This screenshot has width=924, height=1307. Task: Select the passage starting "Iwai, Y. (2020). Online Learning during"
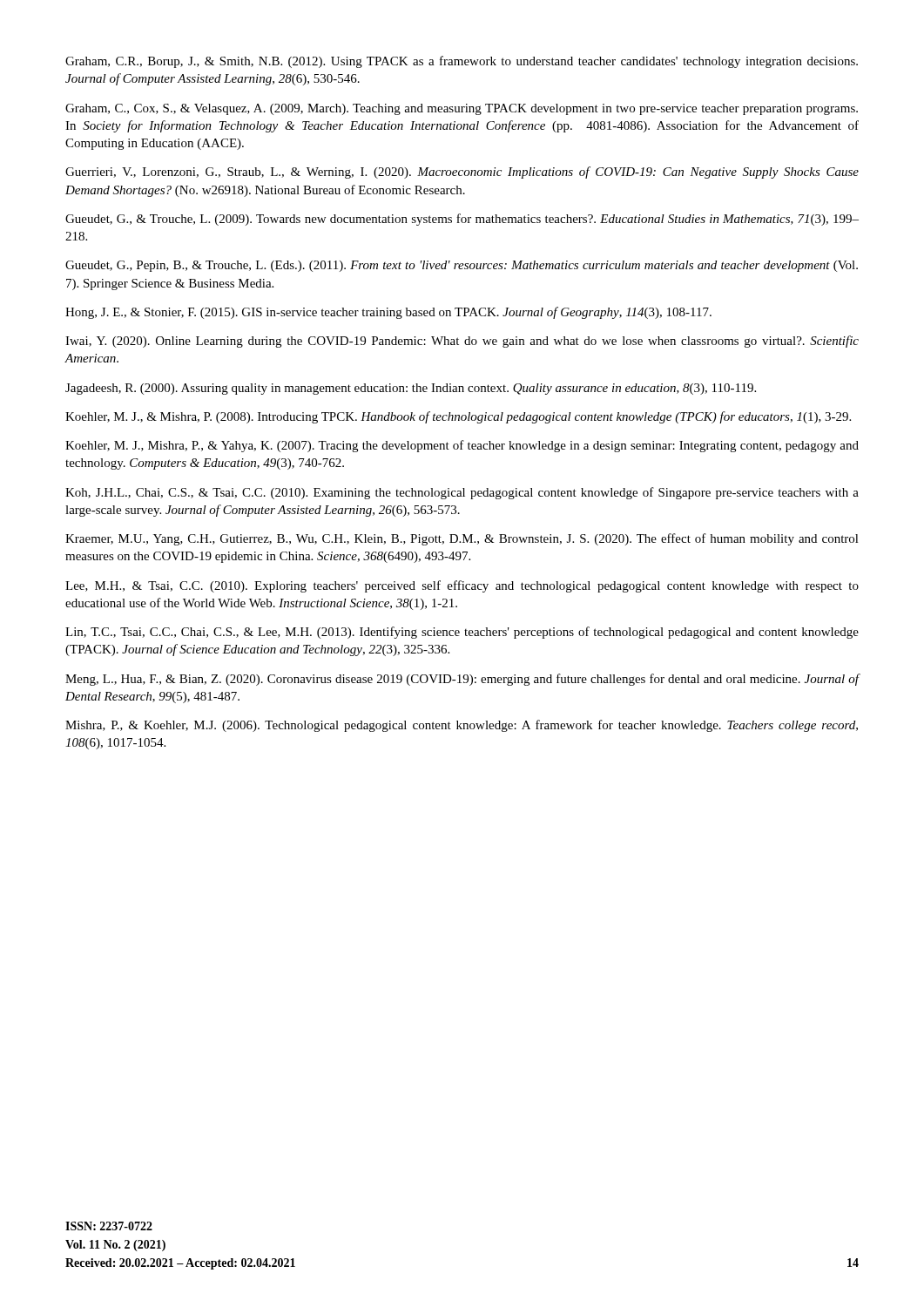pyautogui.click(x=462, y=349)
